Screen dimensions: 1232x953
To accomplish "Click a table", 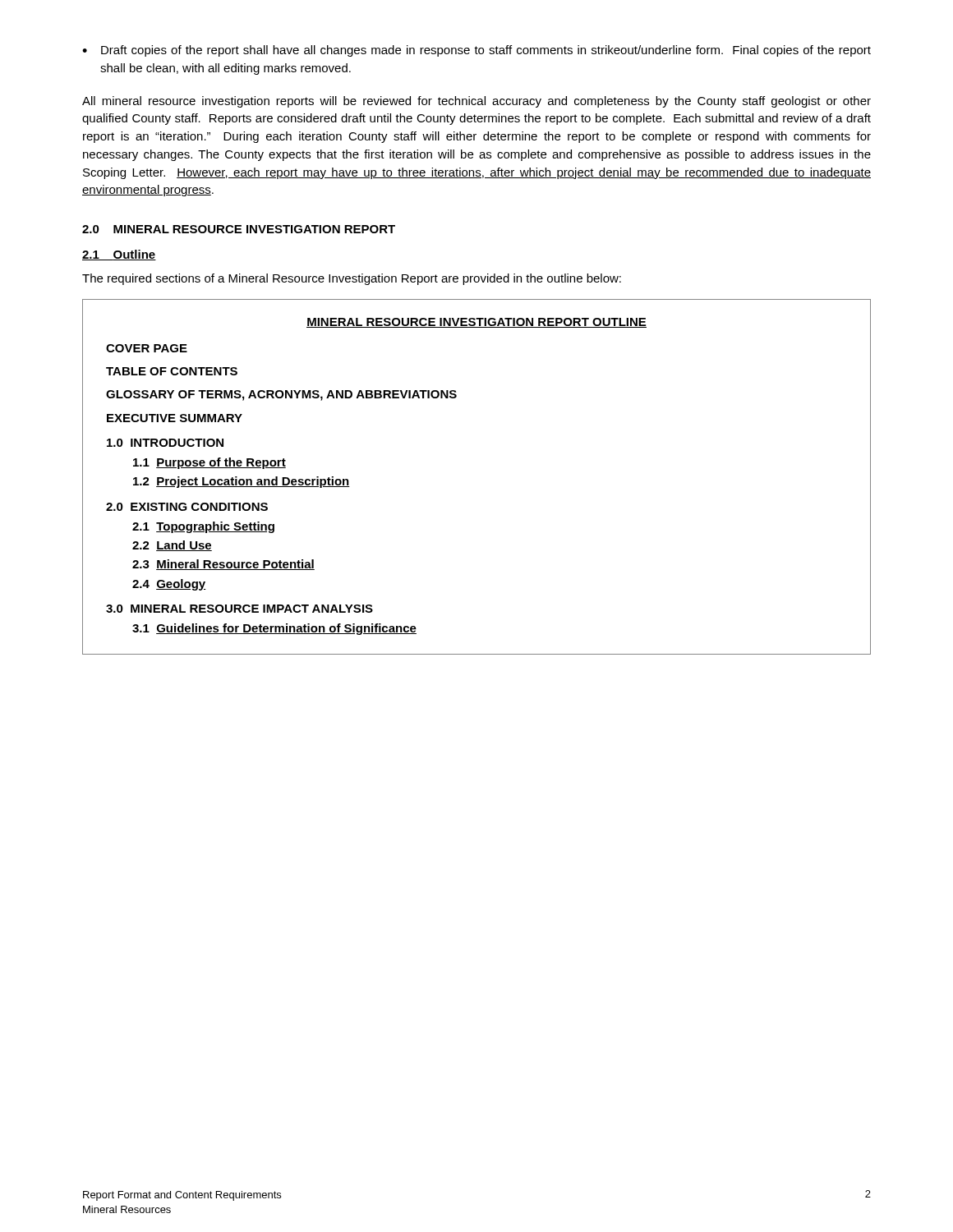I will tap(476, 477).
